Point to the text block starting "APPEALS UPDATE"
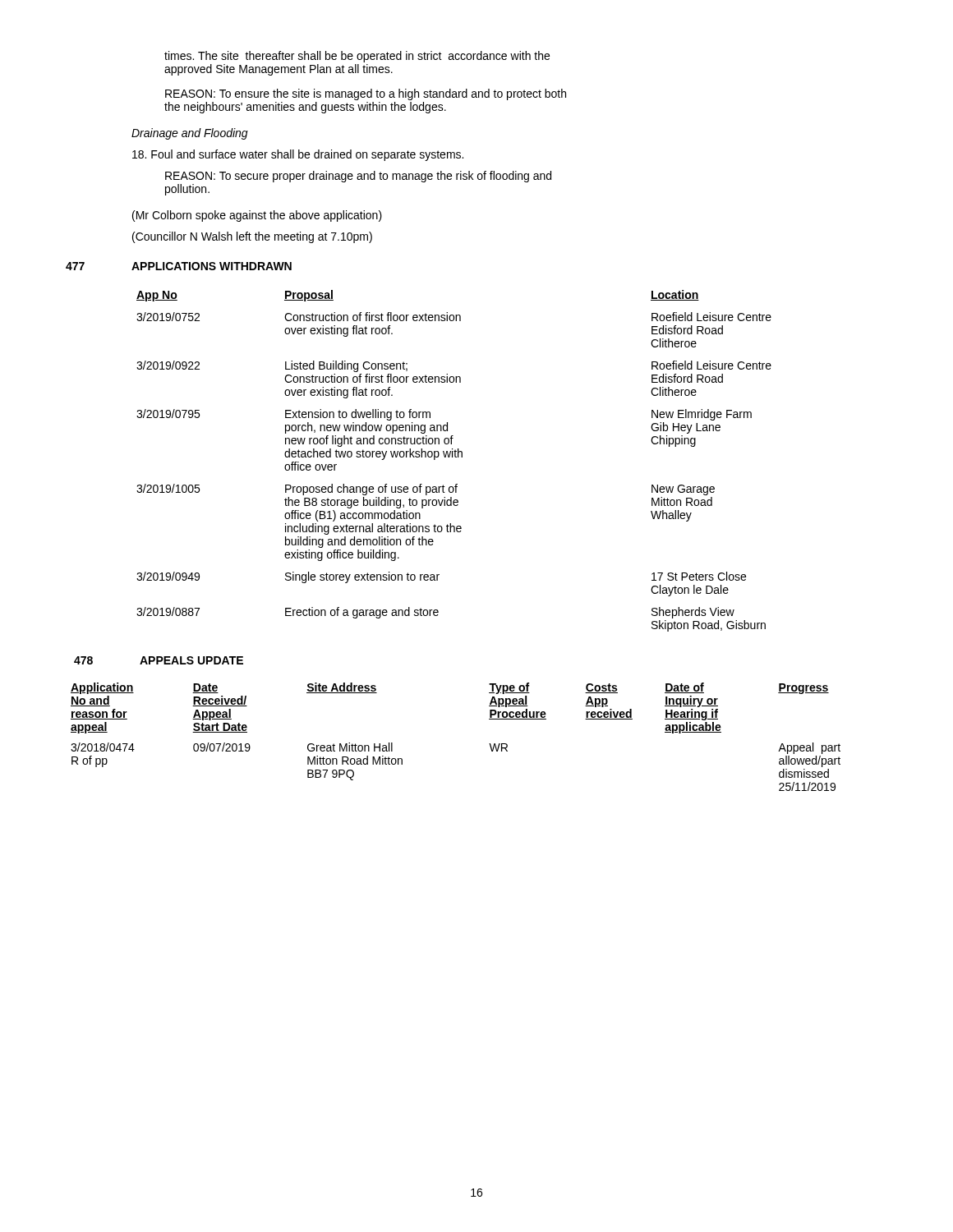The image size is (953, 1232). pos(192,660)
